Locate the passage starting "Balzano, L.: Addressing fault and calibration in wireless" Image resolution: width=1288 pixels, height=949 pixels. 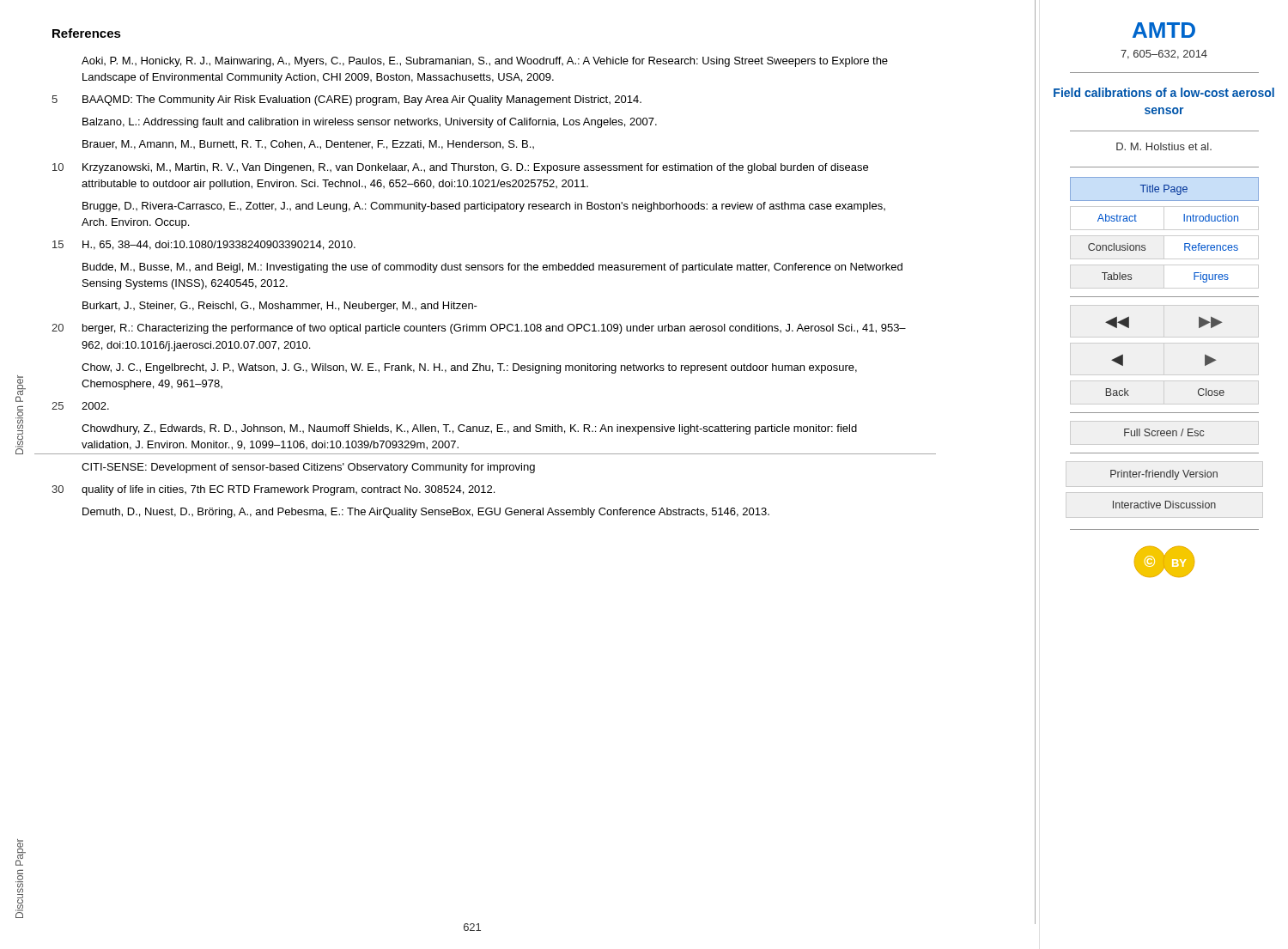(x=354, y=122)
